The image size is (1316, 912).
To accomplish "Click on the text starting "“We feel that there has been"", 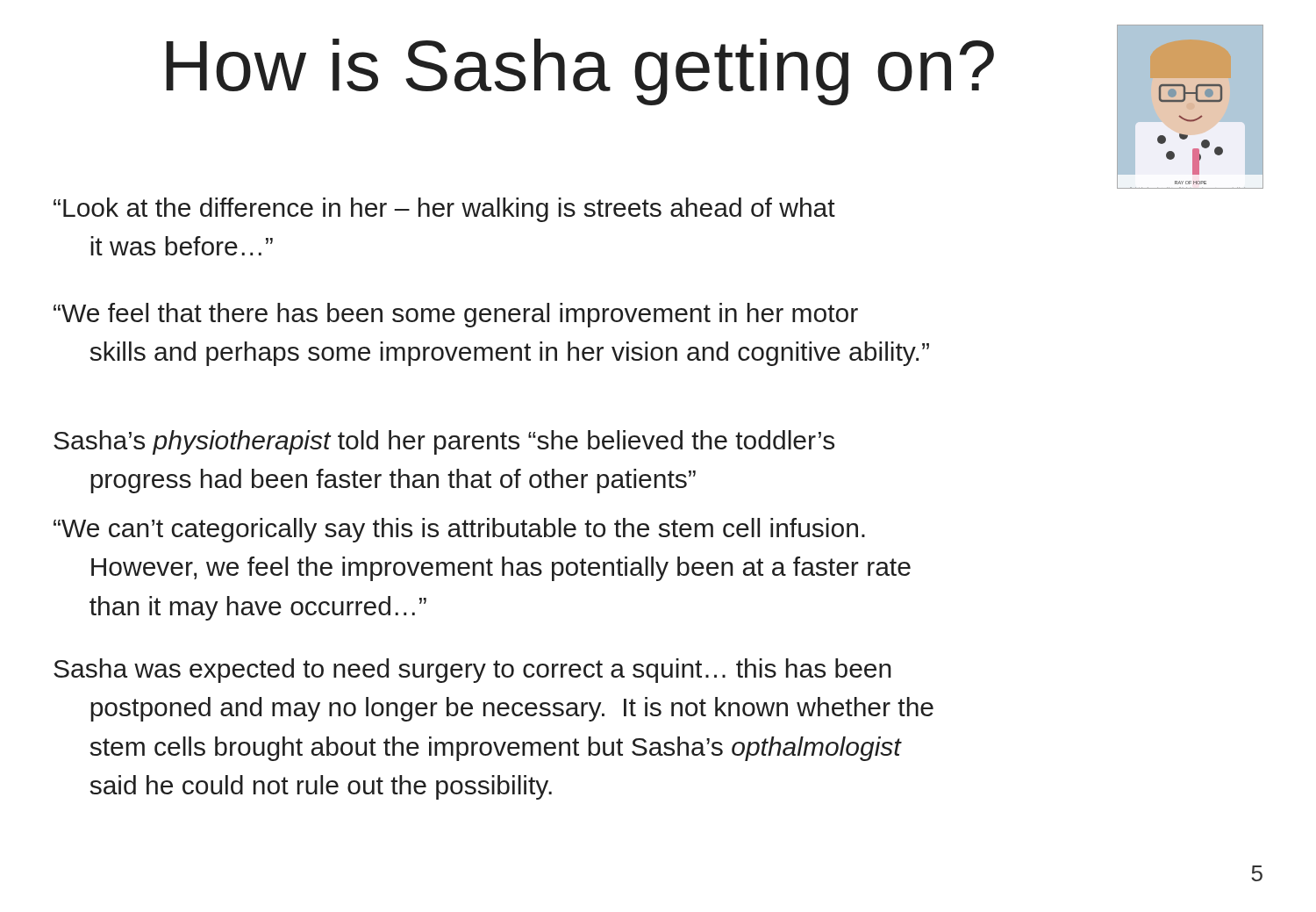I will [x=491, y=332].
